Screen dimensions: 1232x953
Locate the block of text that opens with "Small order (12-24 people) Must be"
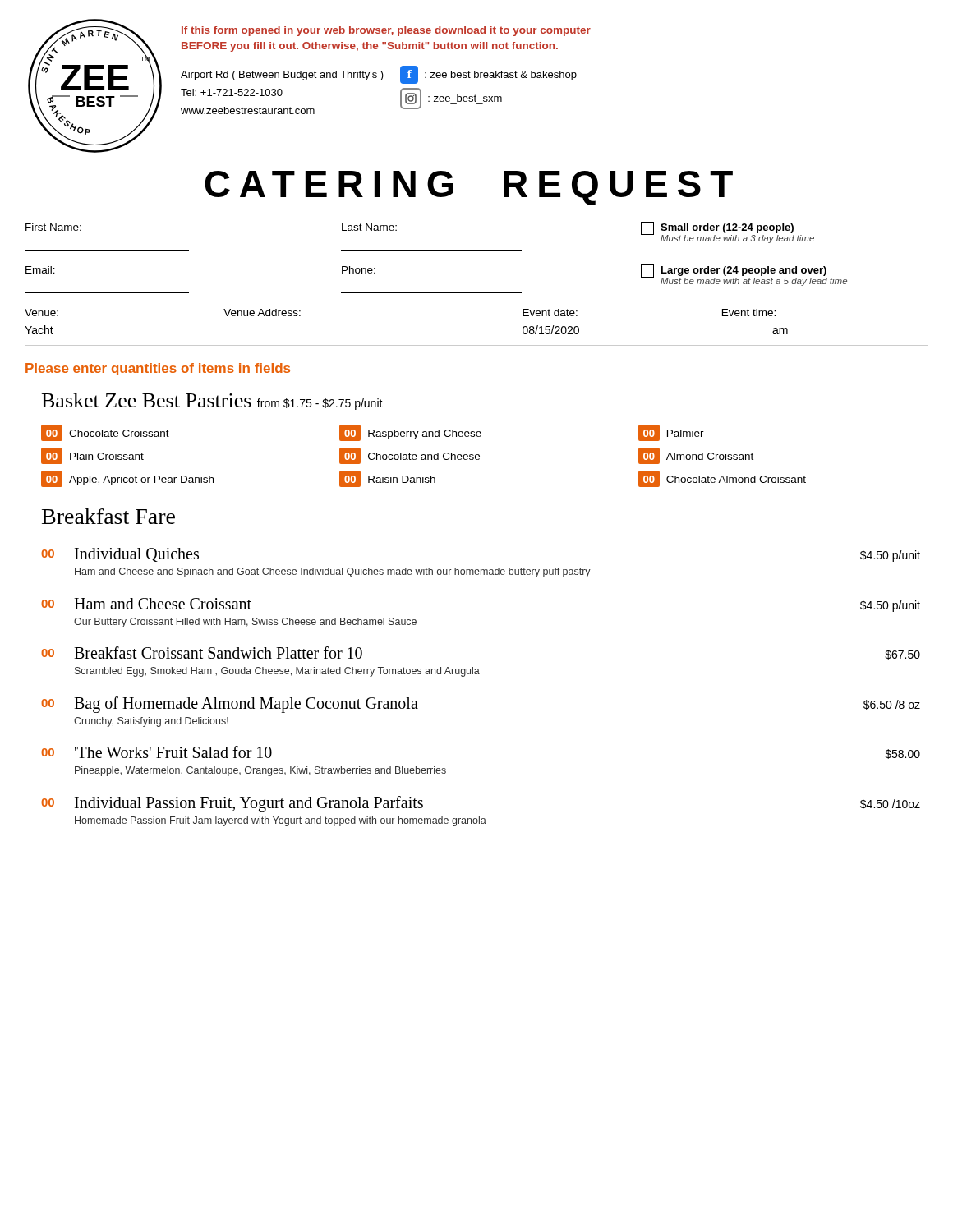(x=728, y=232)
